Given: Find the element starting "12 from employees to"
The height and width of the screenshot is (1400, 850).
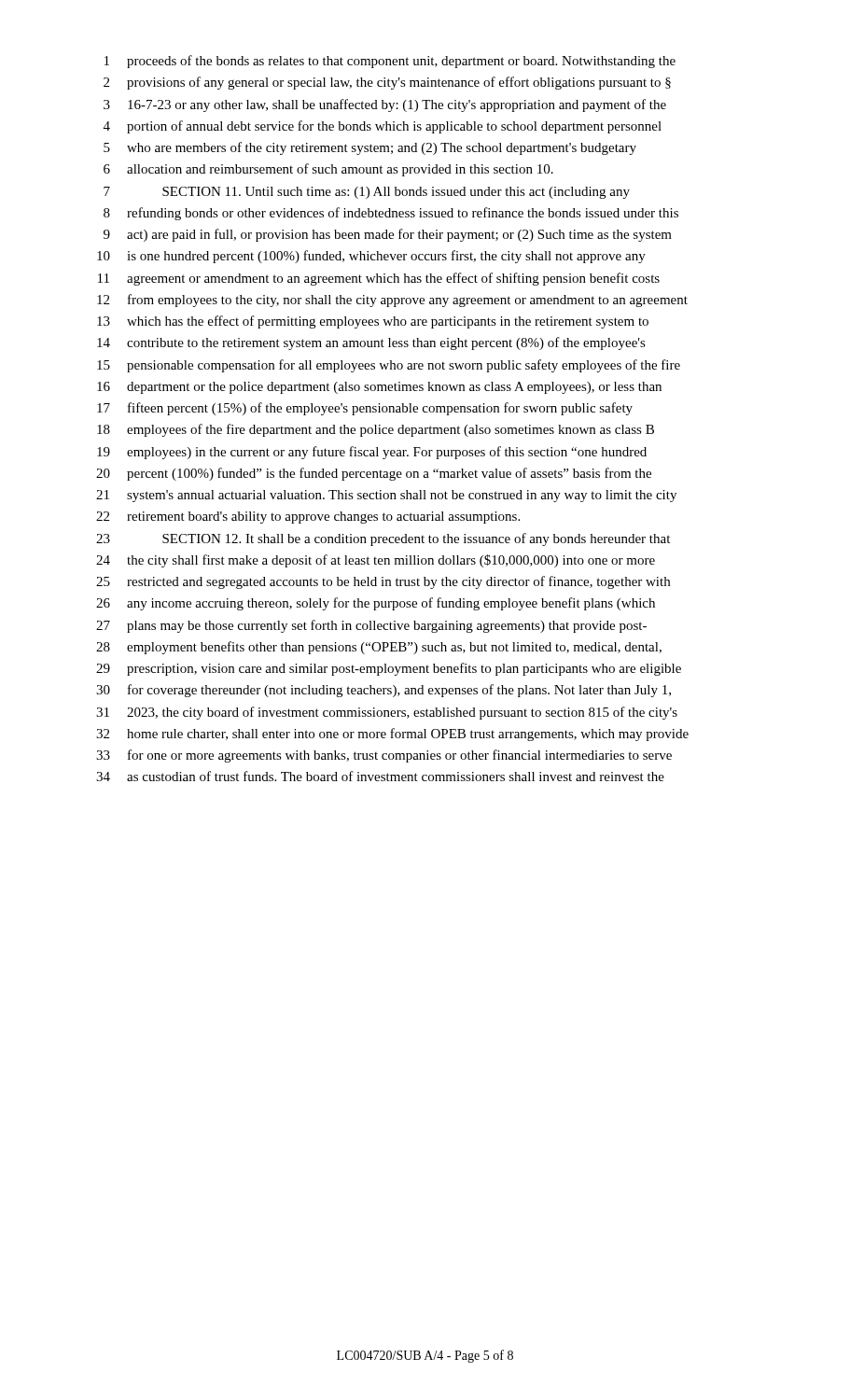Looking at the screenshot, I should click(x=425, y=300).
